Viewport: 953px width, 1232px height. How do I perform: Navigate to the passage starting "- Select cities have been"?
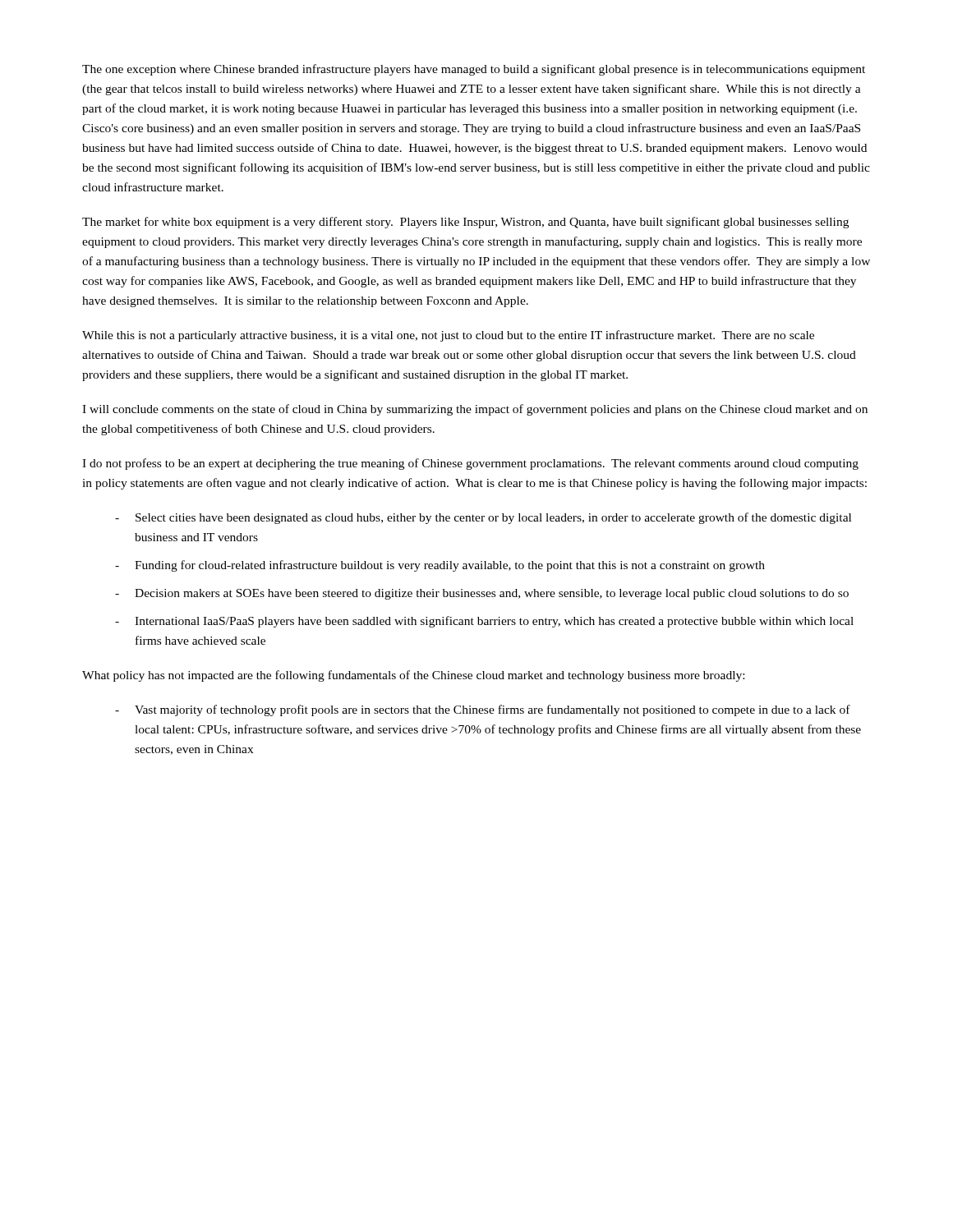493,528
